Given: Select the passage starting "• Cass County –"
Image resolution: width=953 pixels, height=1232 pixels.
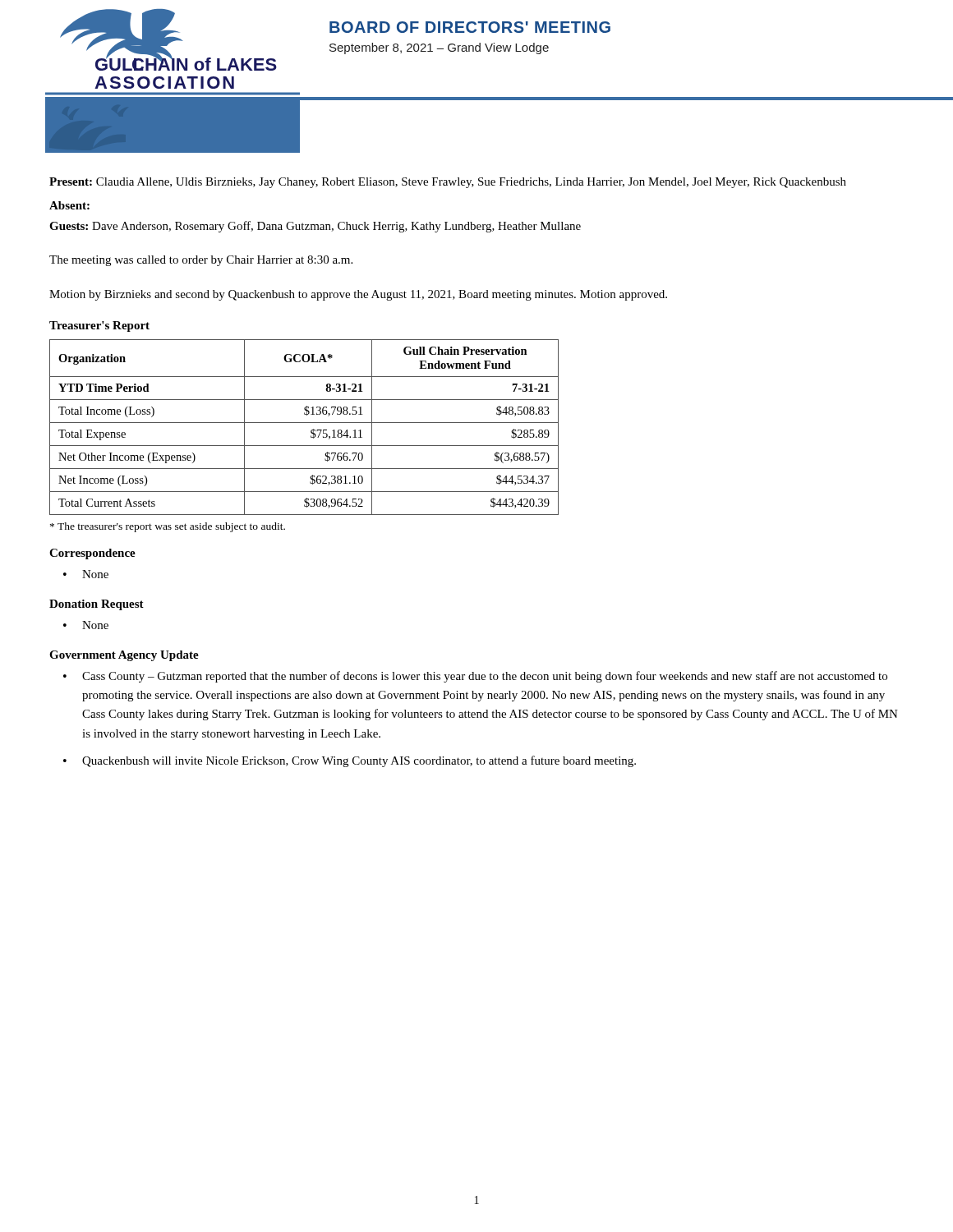Looking at the screenshot, I should coord(483,705).
